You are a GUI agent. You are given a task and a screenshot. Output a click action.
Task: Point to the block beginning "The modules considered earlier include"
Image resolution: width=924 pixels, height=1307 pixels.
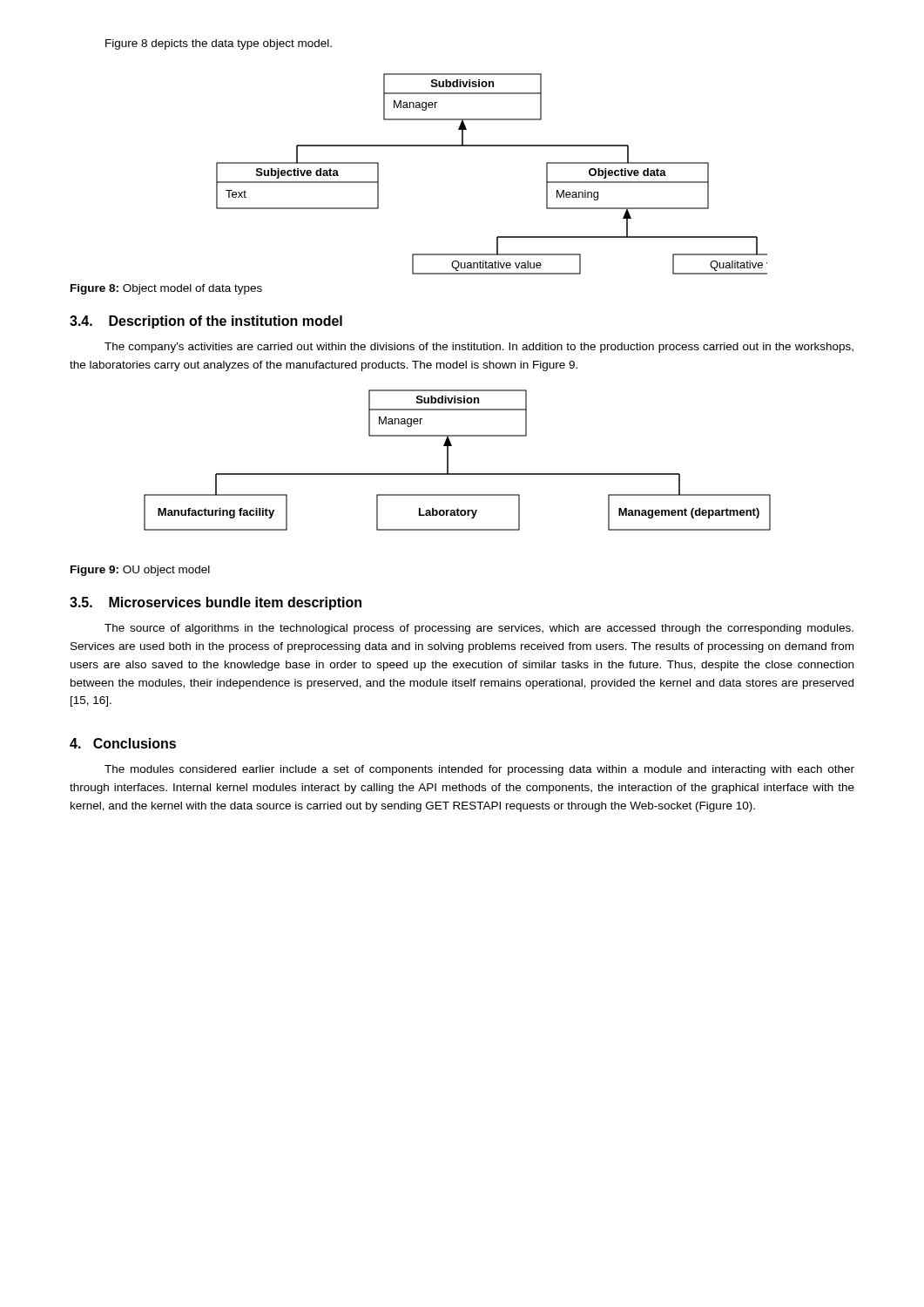click(462, 788)
